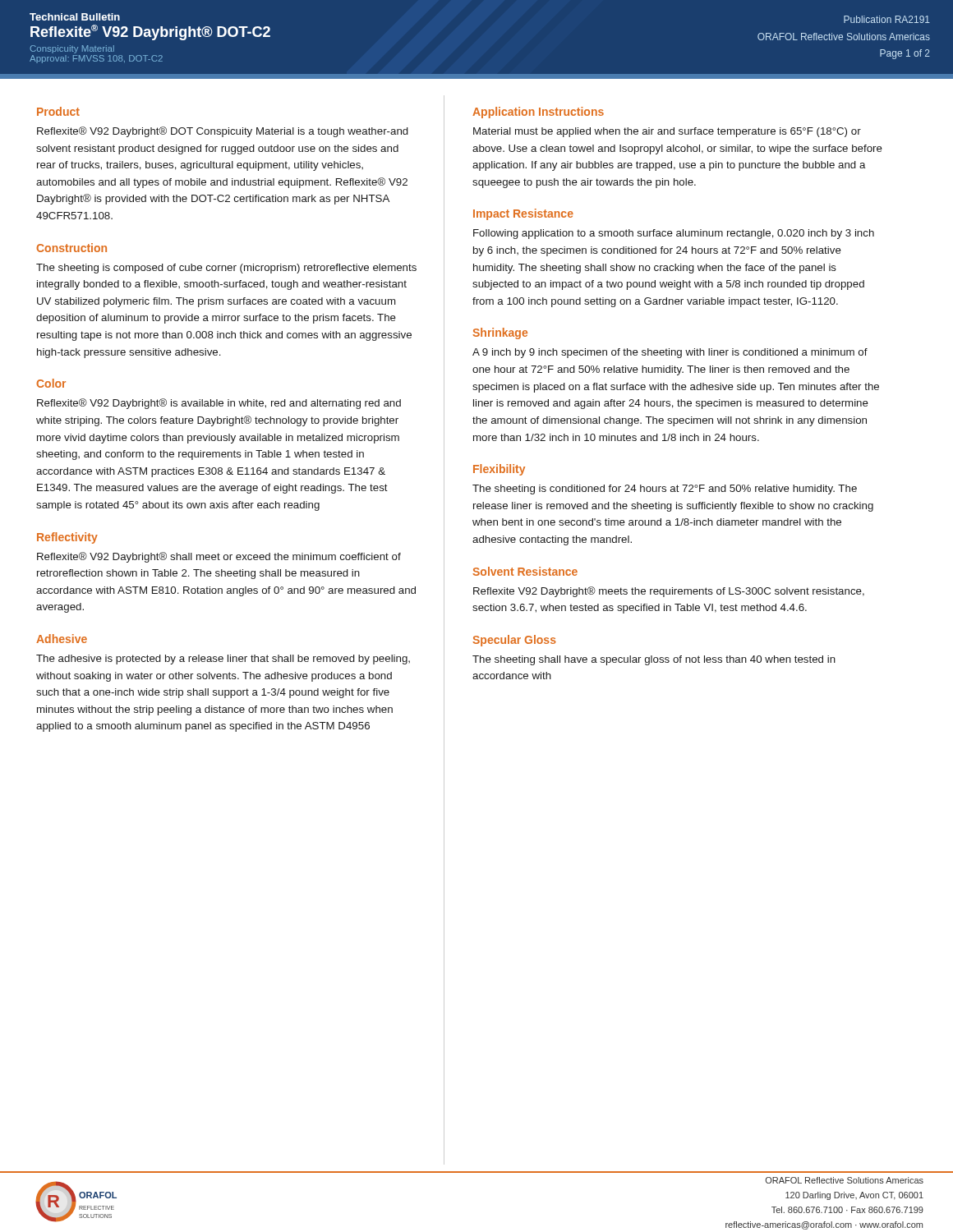Locate the block of text that opens with "Material must be applied when the air and"
953x1232 pixels.
coord(677,156)
